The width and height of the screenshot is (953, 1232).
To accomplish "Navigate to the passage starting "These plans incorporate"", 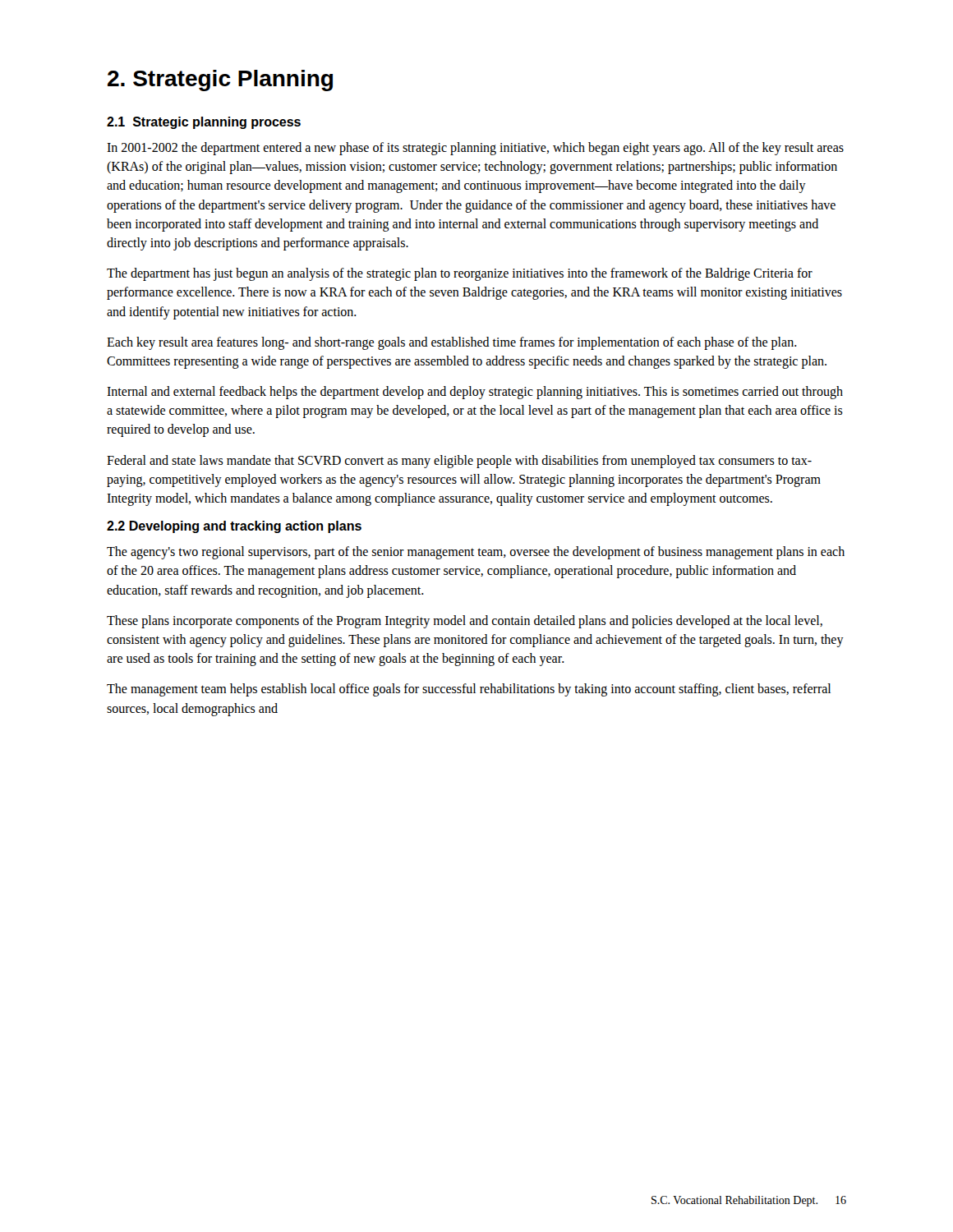I will [x=476, y=639].
